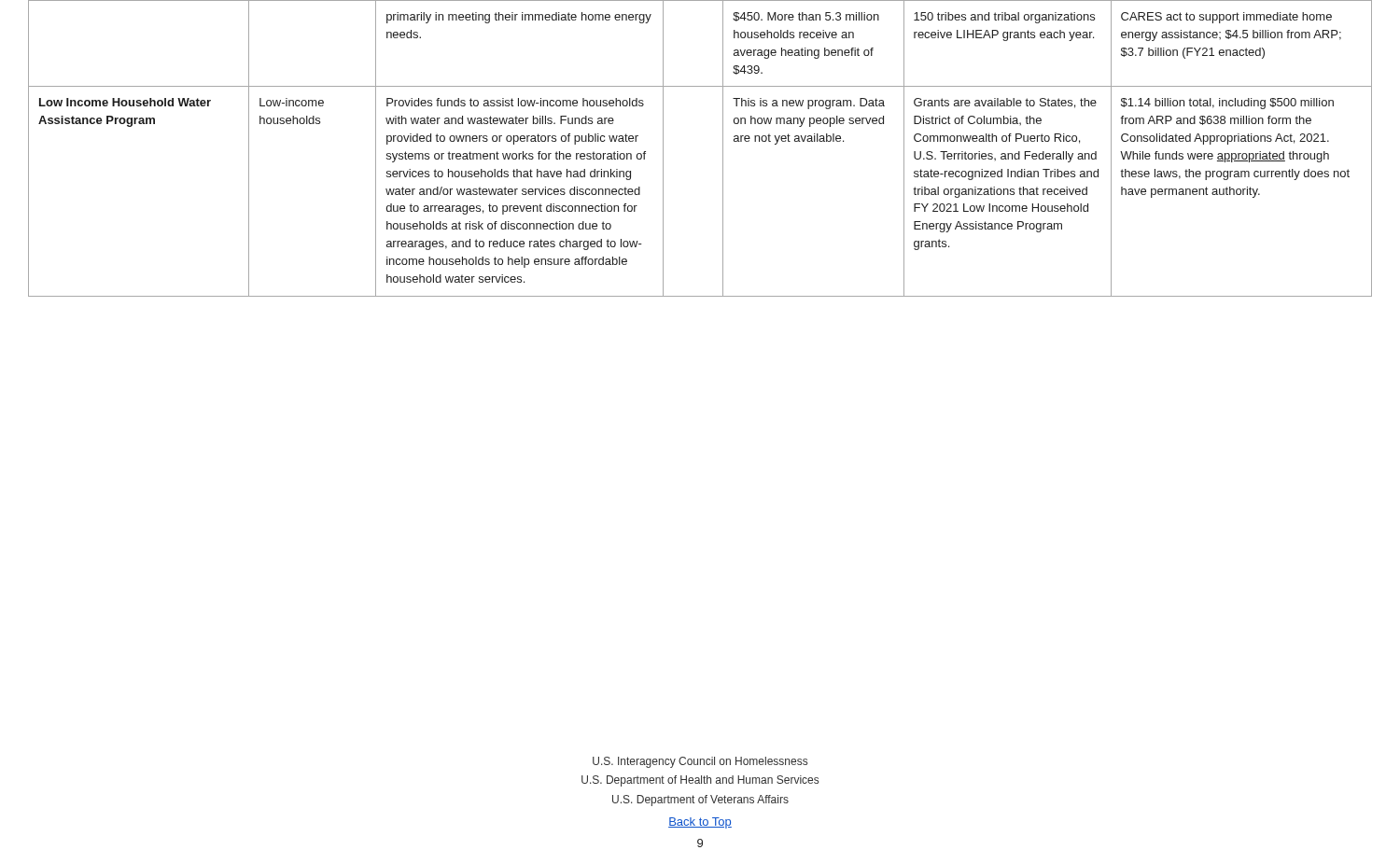Select a table
The height and width of the screenshot is (850, 1400).
click(700, 368)
